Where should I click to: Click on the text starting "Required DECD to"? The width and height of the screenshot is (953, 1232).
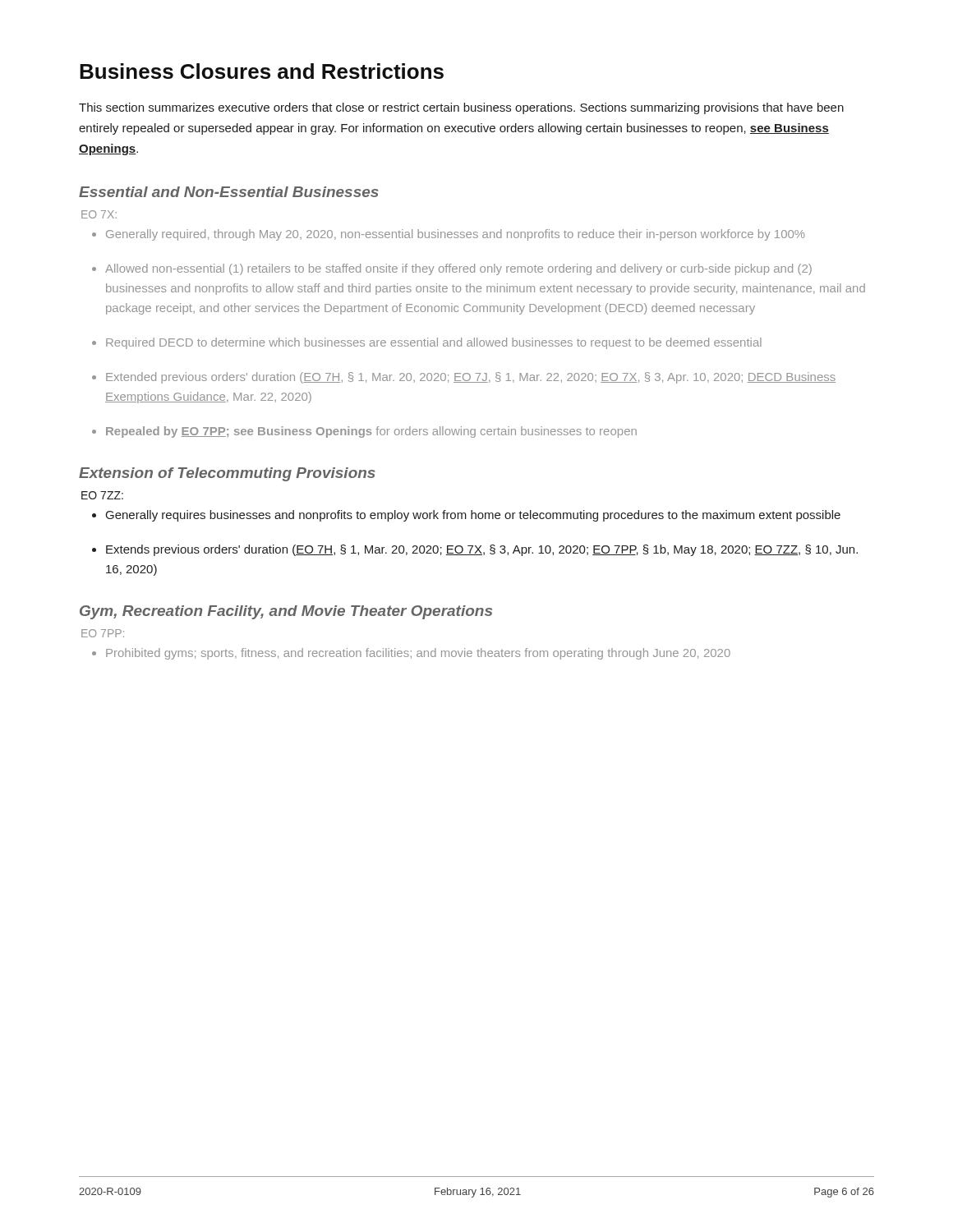coord(434,342)
